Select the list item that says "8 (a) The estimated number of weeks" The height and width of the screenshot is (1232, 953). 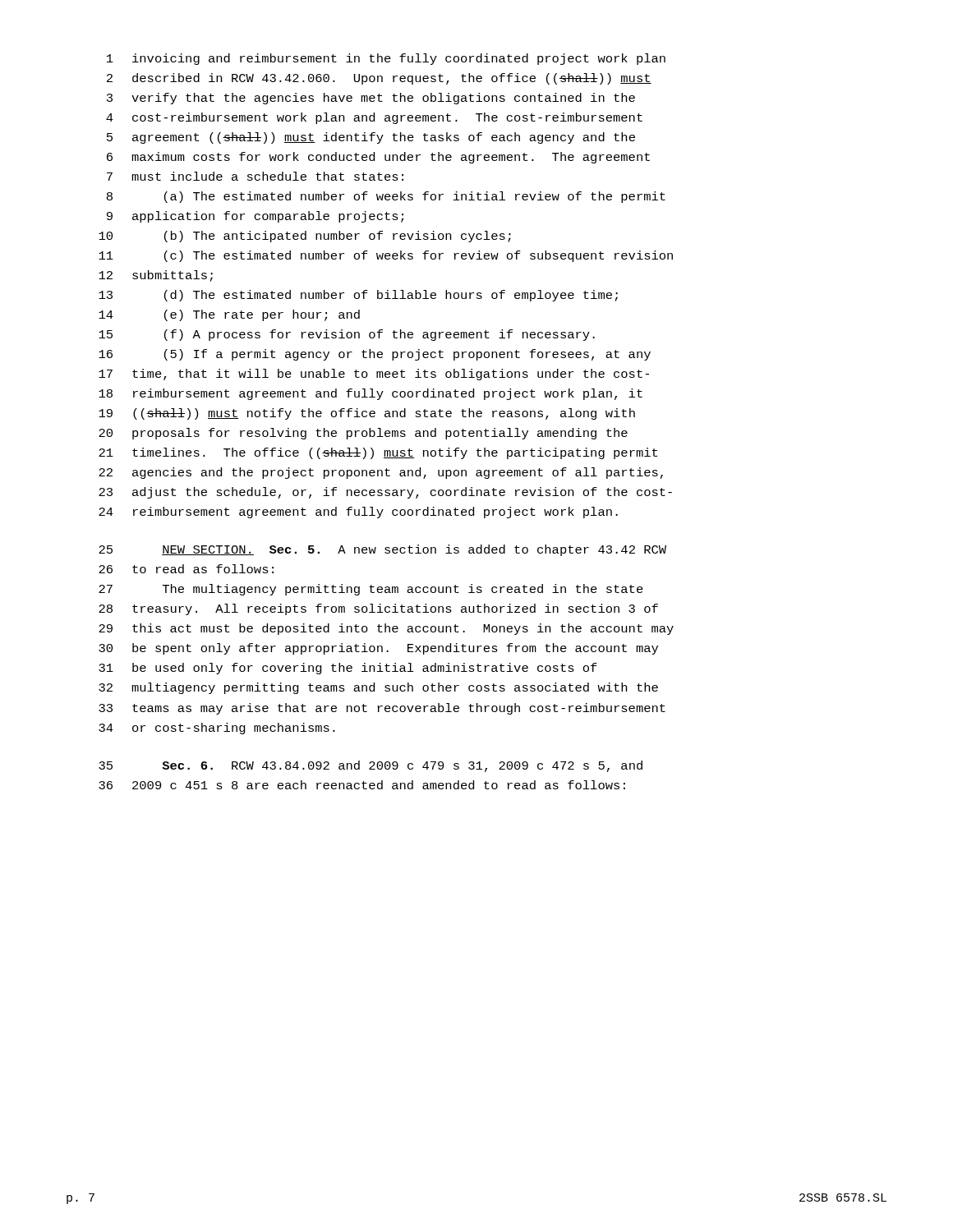(476, 197)
